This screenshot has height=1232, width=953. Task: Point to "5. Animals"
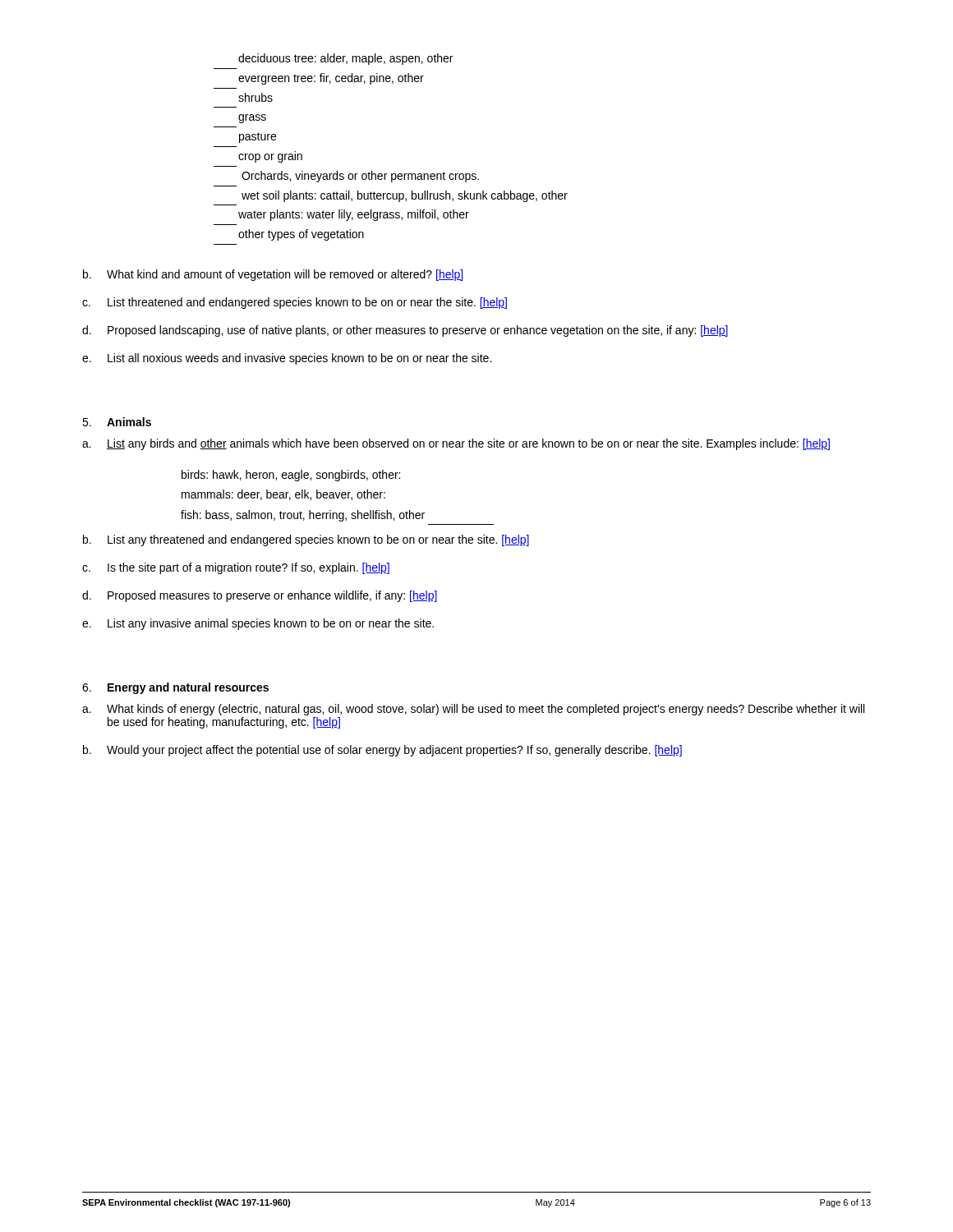[x=117, y=422]
